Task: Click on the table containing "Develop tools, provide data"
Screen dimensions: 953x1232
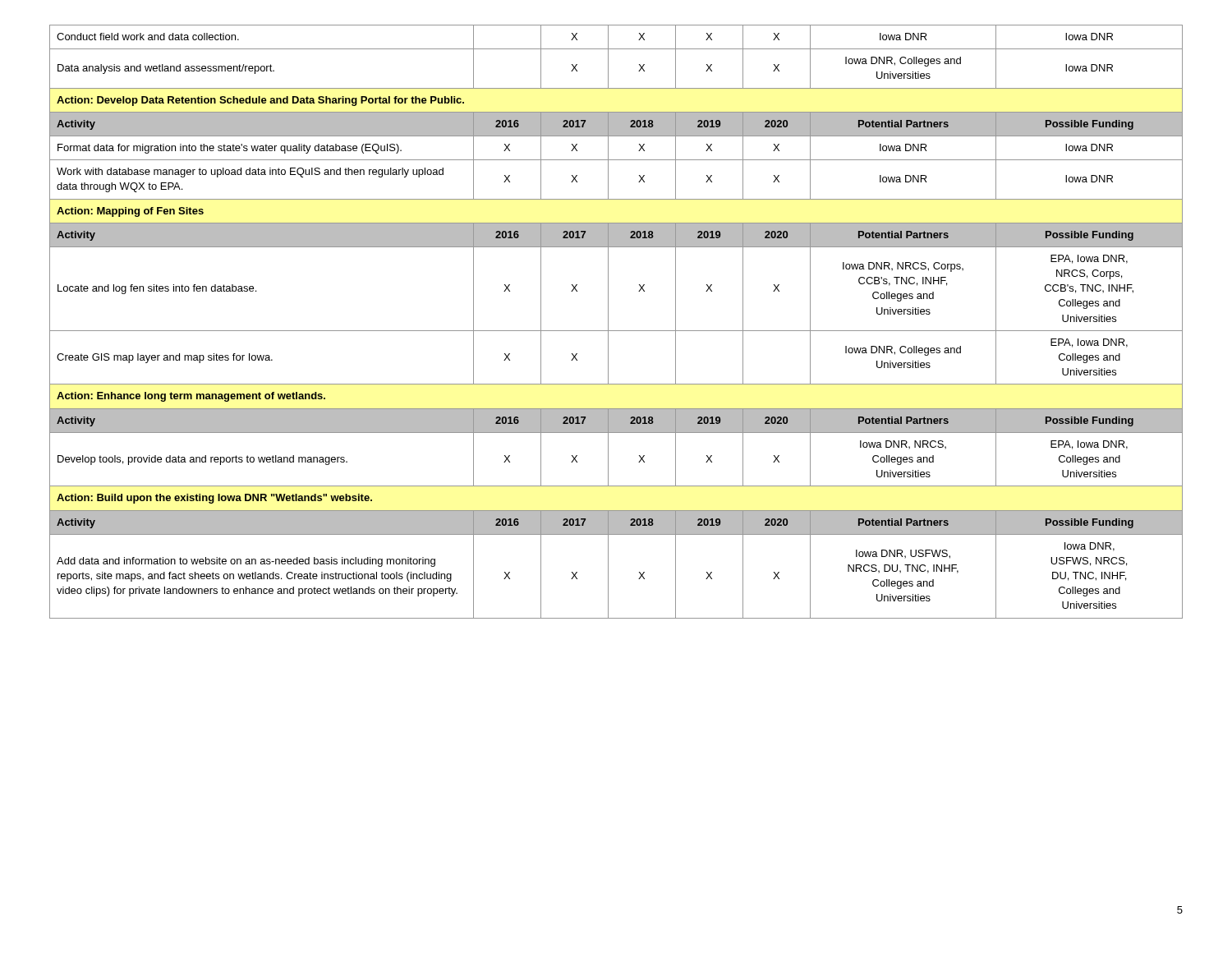Action: pyautogui.click(x=616, y=321)
